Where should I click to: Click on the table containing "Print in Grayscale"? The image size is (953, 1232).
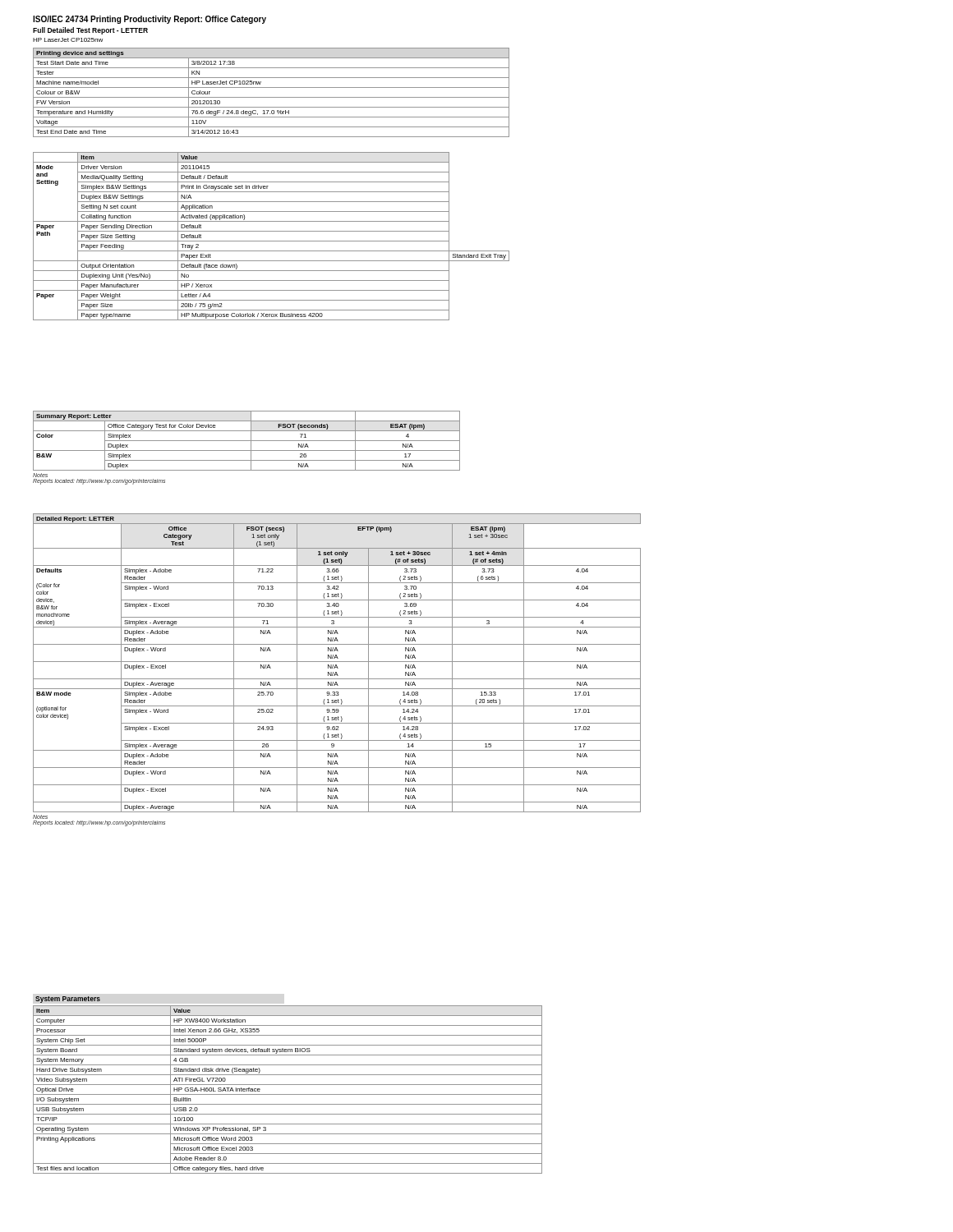coord(271,236)
